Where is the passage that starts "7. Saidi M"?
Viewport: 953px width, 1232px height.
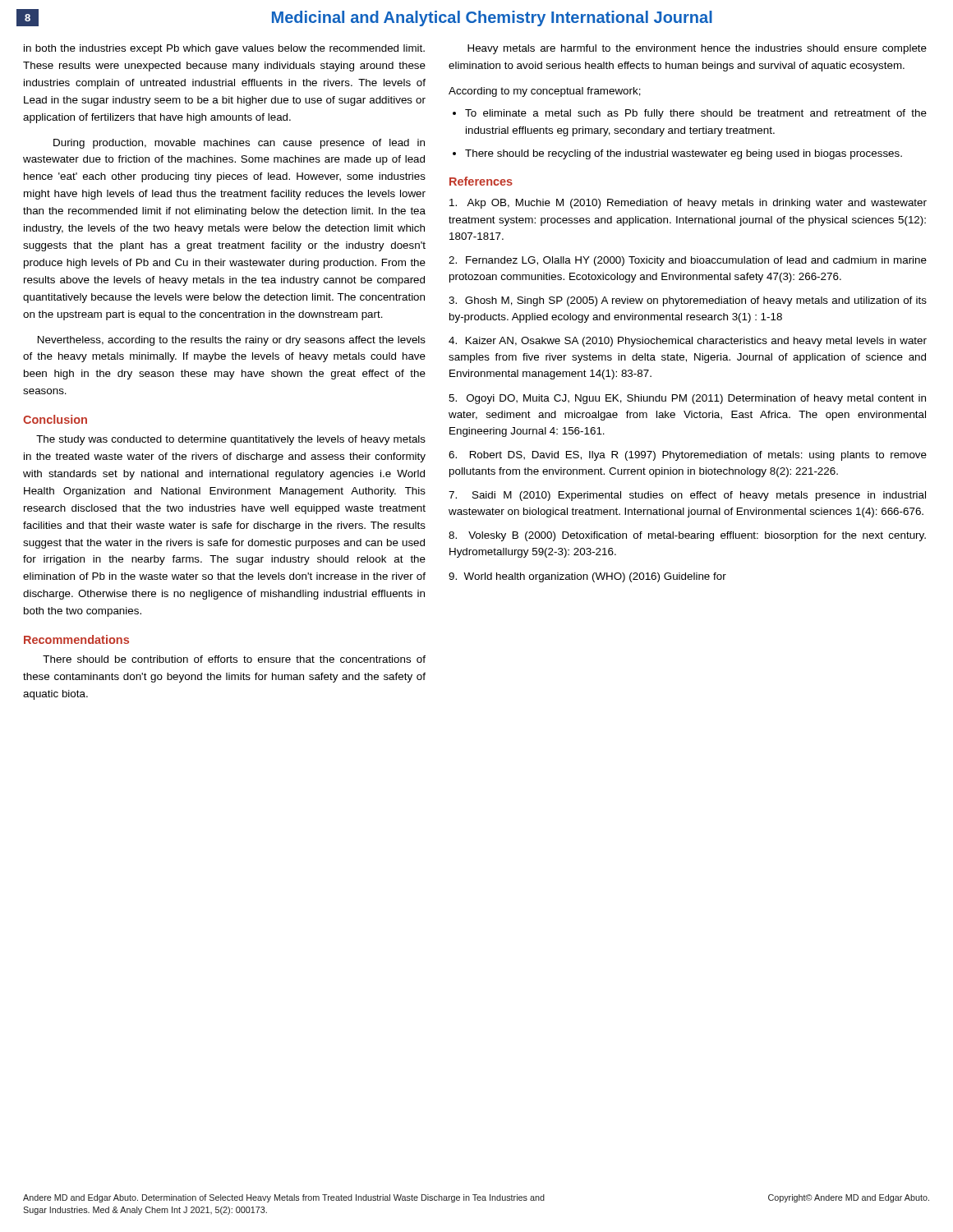click(688, 503)
